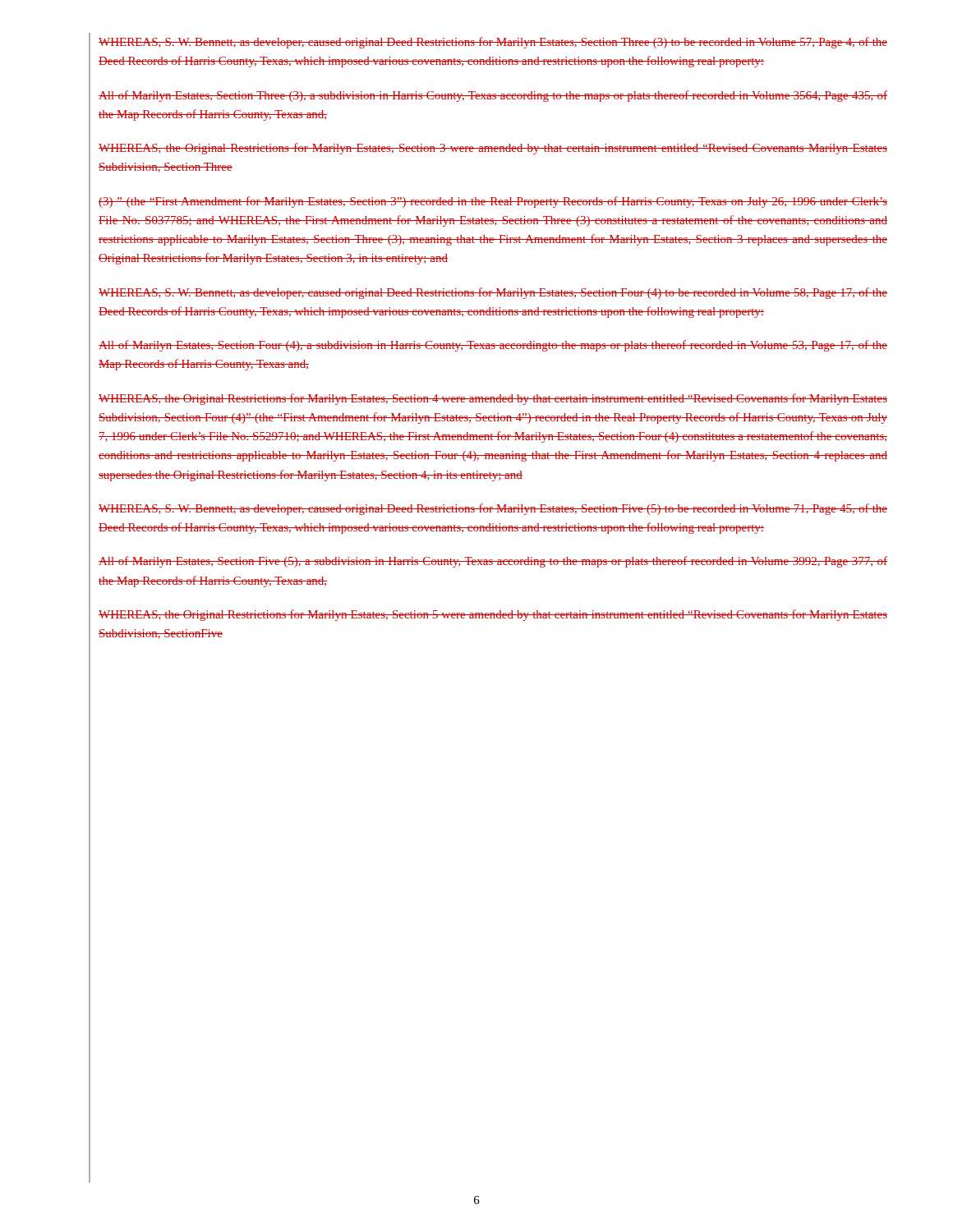The height and width of the screenshot is (1232, 953).
Task: Locate the passage starting "All of Marilyn Estates, Section Four (4), a"
Action: pyautogui.click(x=493, y=355)
